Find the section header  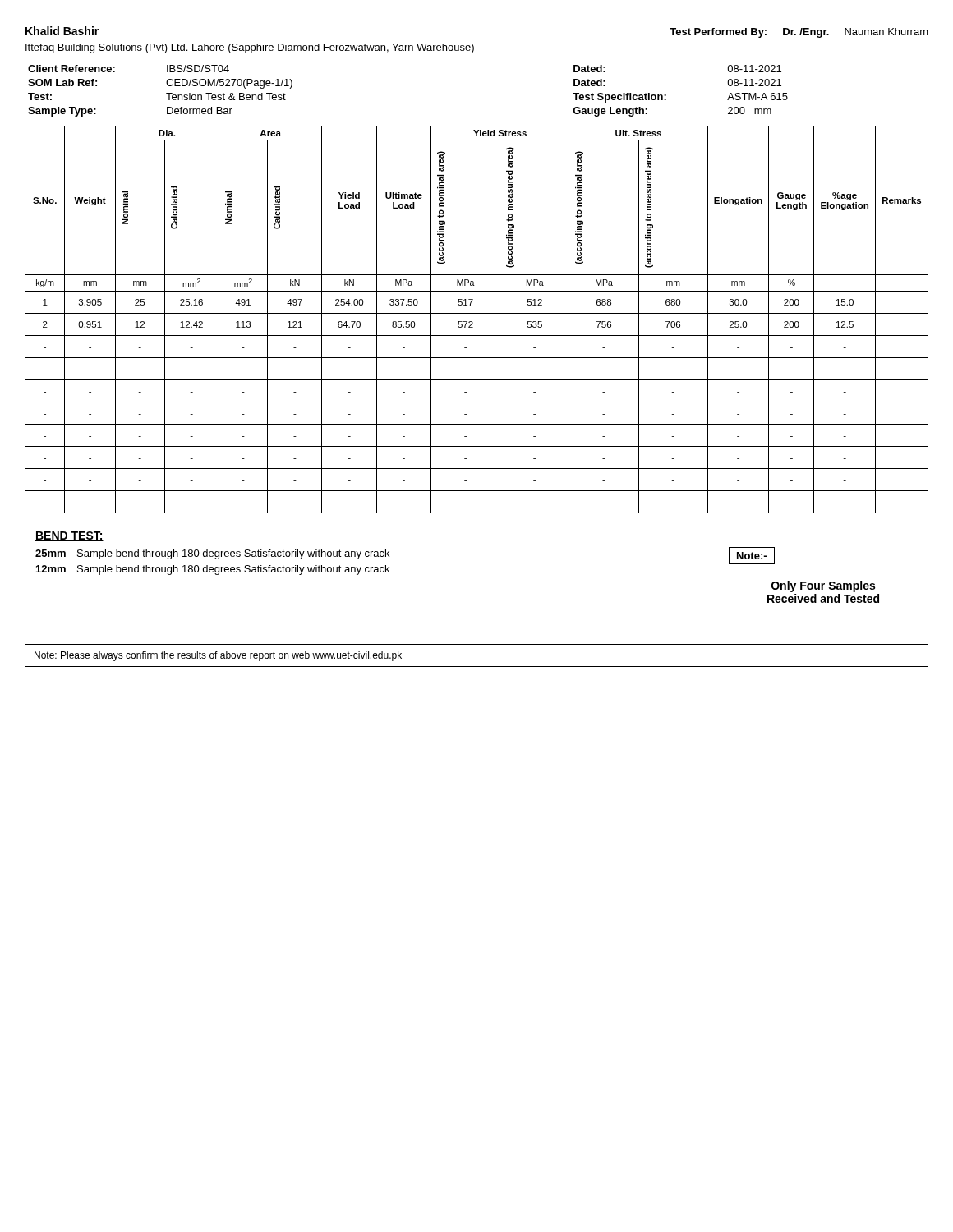click(69, 535)
